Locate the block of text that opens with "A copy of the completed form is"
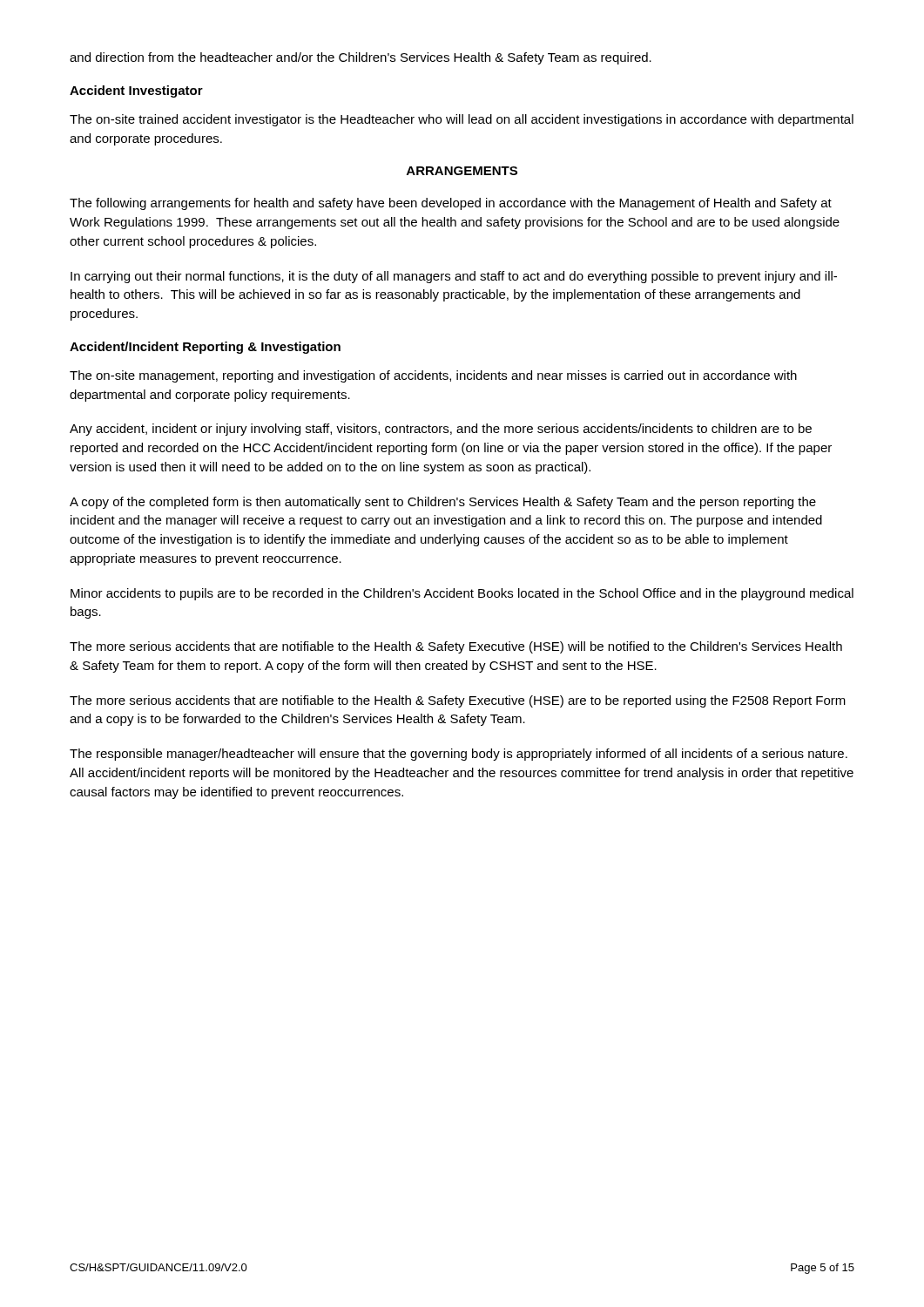 (x=446, y=529)
